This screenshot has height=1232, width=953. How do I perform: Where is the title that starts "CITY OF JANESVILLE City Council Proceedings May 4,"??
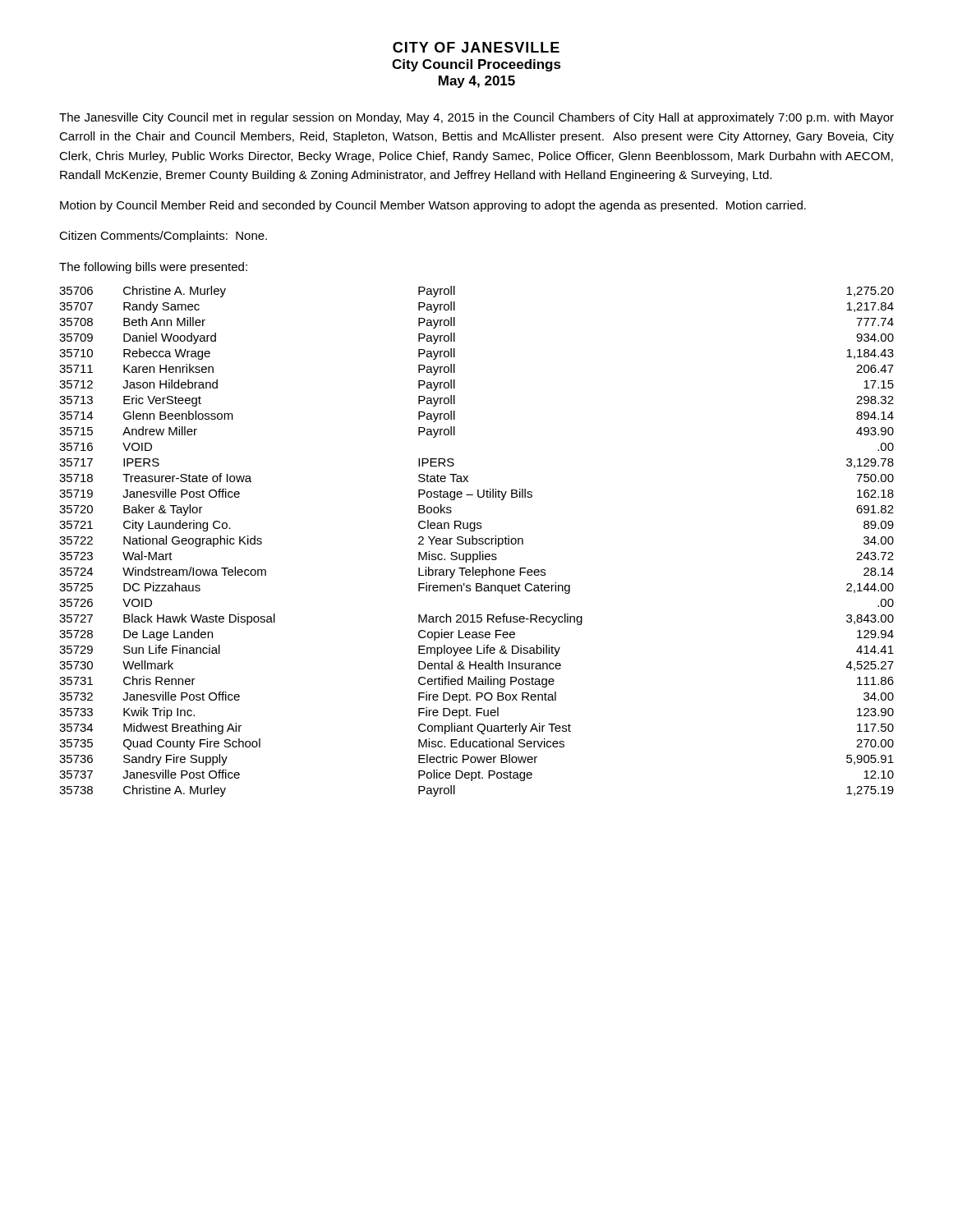(x=476, y=64)
